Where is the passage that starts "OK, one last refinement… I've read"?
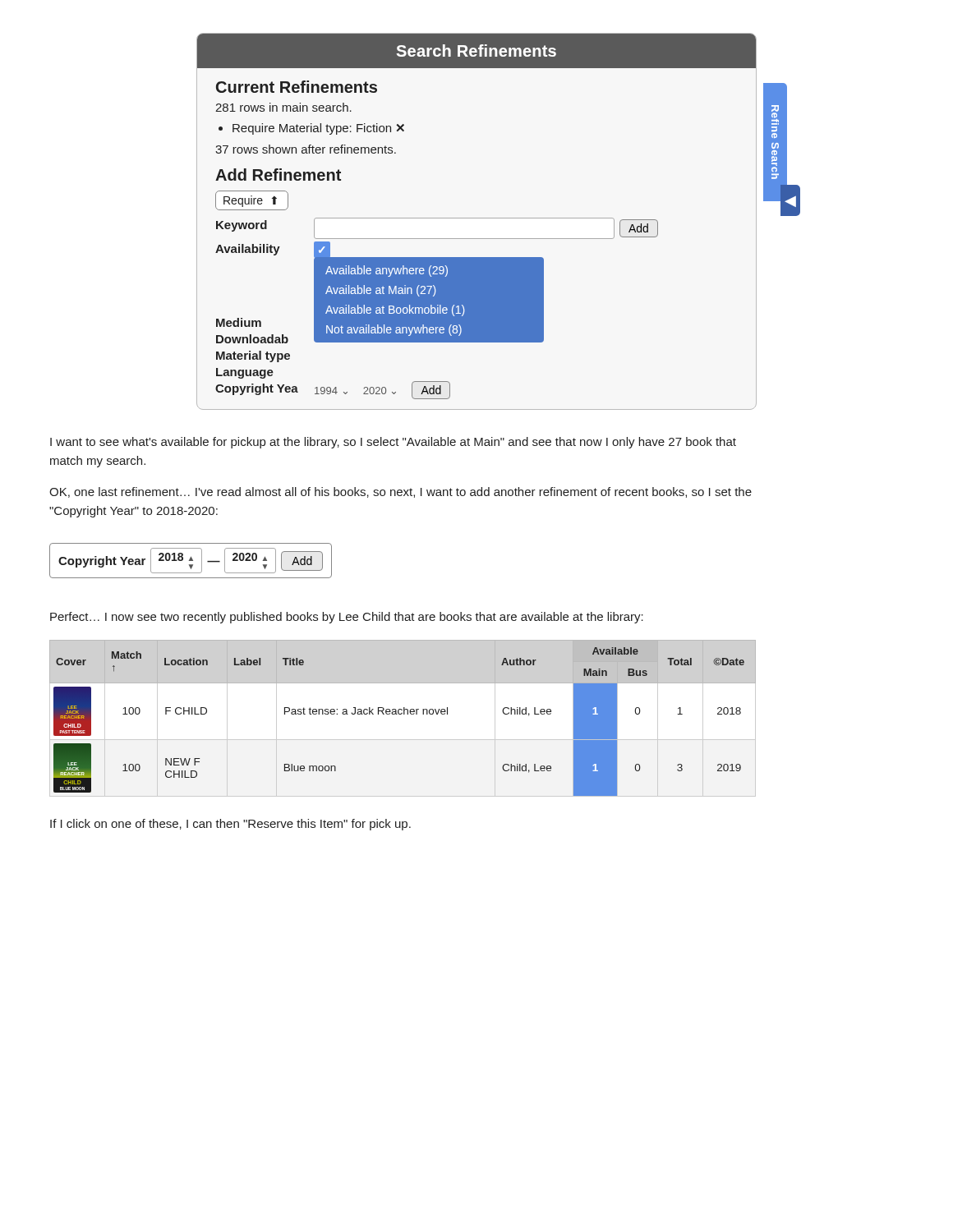953x1232 pixels. pos(400,501)
